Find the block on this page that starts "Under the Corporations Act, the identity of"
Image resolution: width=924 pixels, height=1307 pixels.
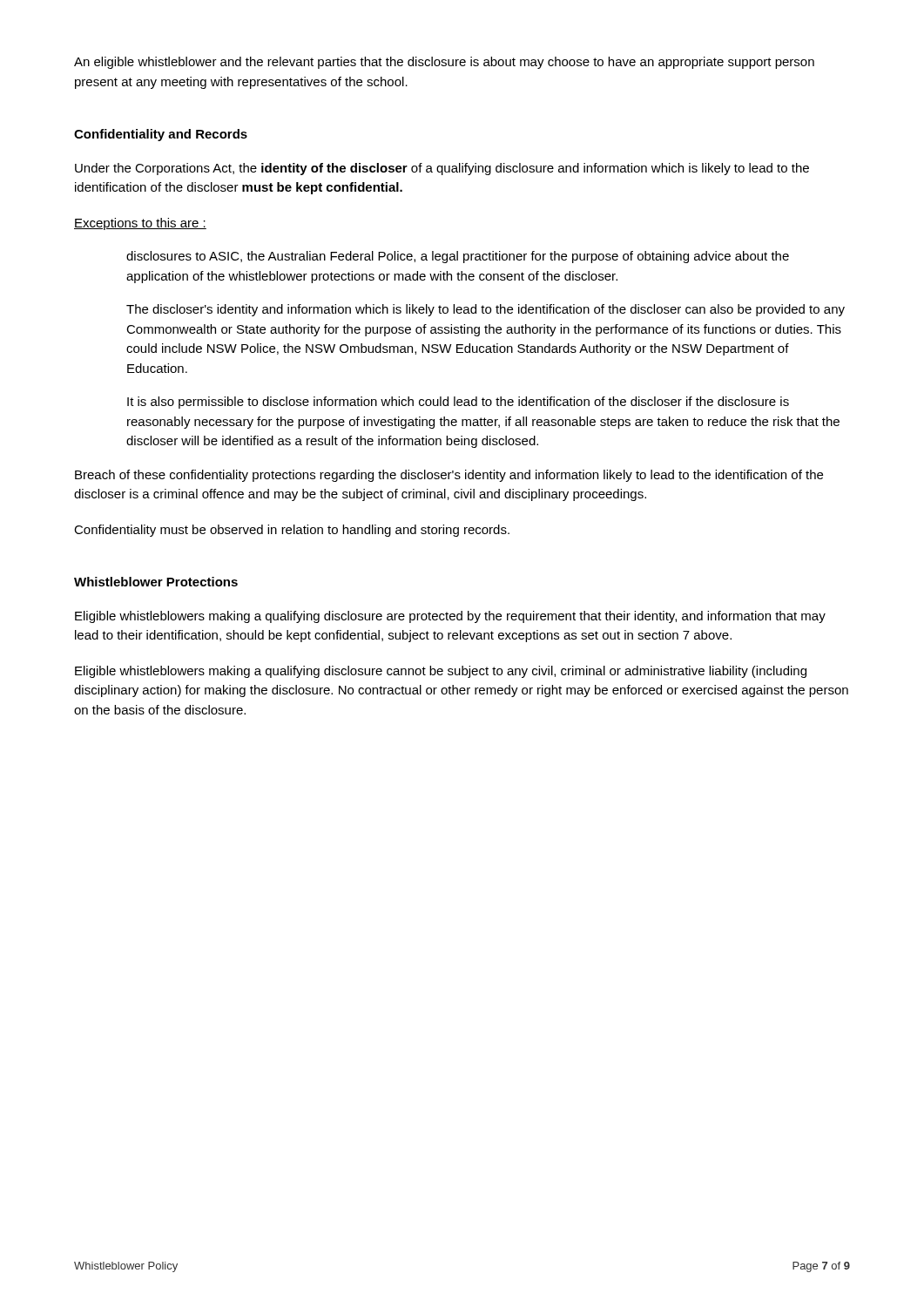(442, 177)
